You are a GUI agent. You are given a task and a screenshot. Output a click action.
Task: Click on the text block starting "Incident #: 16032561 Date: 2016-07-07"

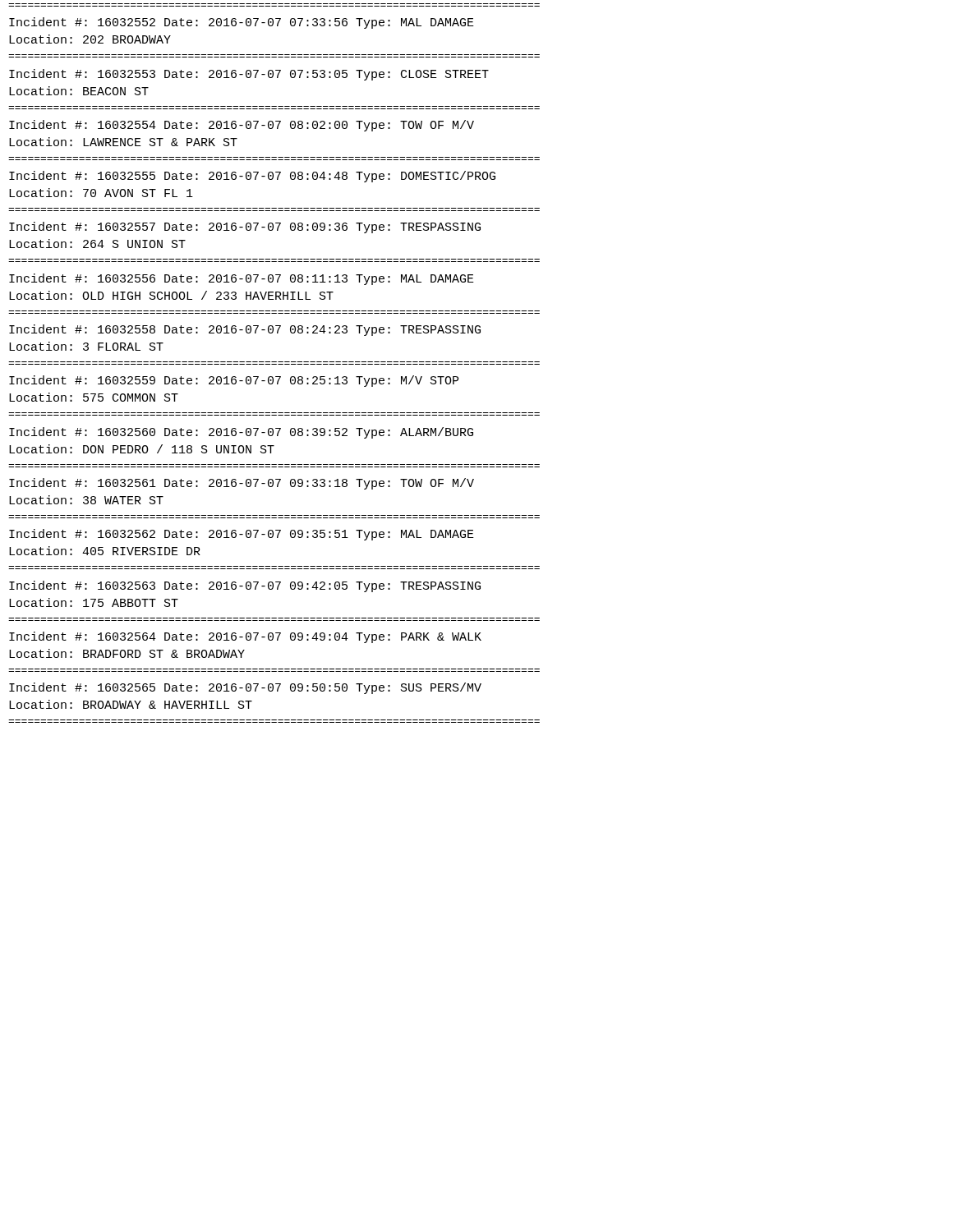[476, 493]
